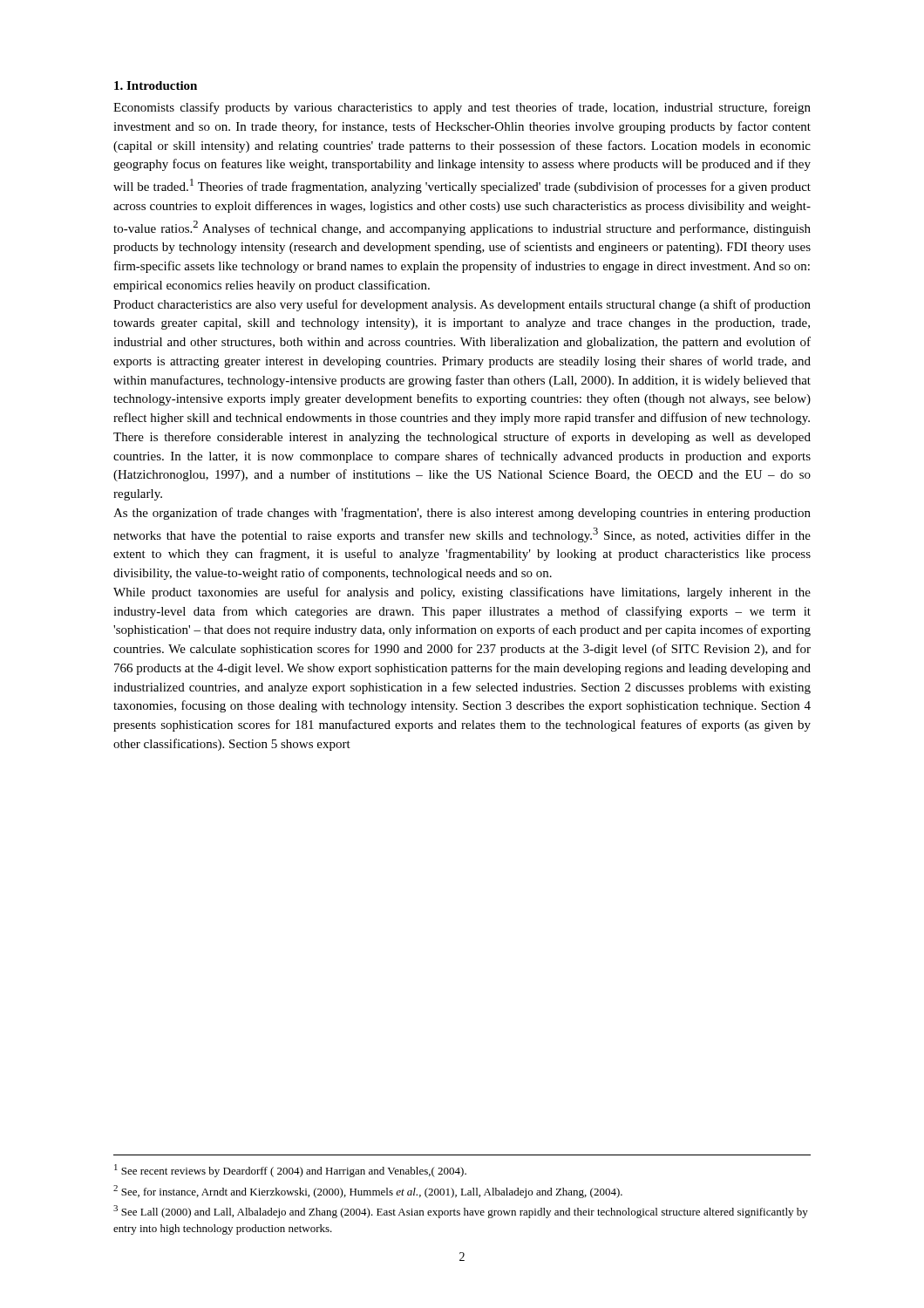
Task: Locate the block starting "As the organization of trade changes with"
Action: click(462, 543)
